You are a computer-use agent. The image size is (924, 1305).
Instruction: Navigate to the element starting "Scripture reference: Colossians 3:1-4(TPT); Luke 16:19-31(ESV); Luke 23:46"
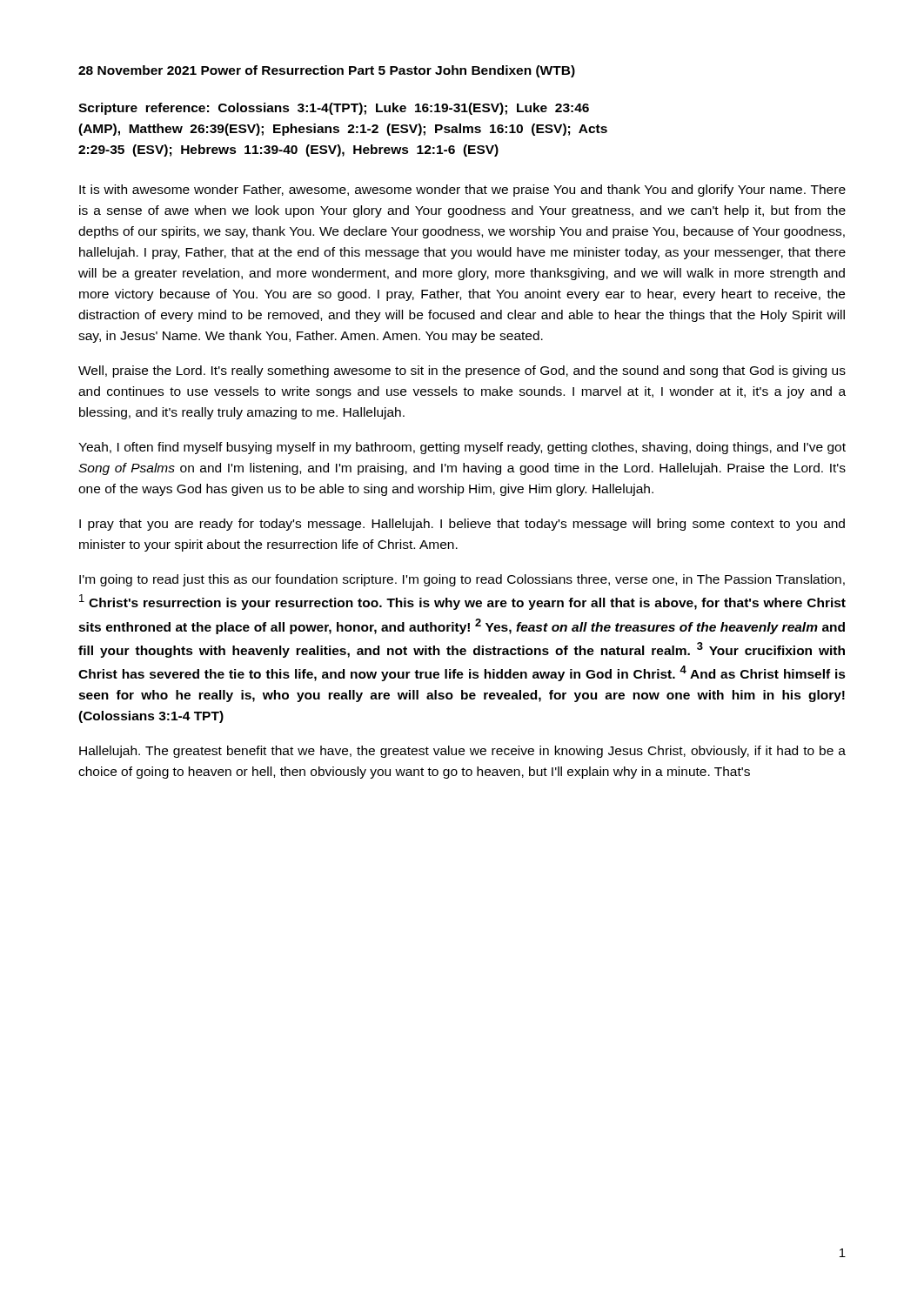click(x=343, y=128)
